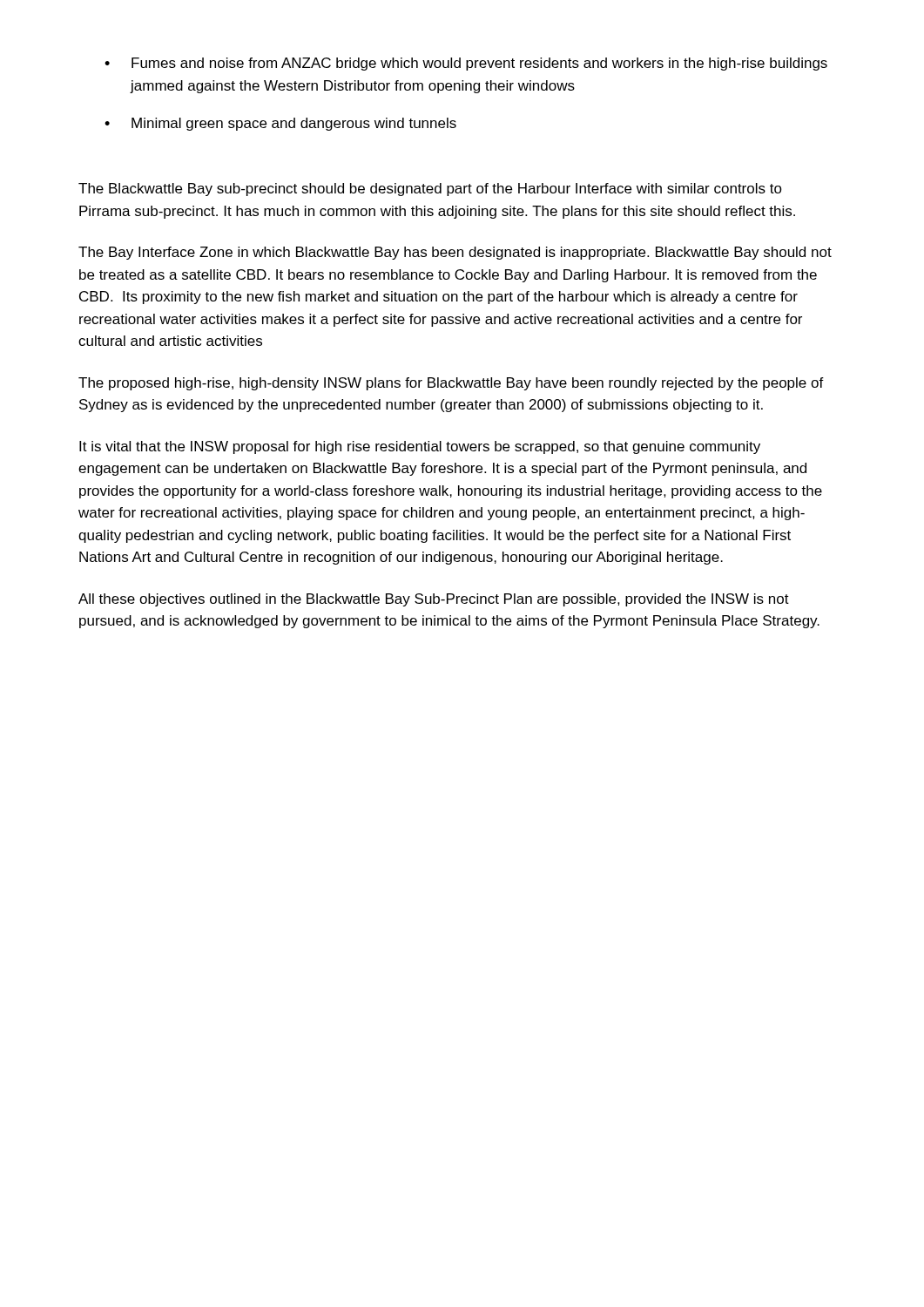Image resolution: width=924 pixels, height=1307 pixels.
Task: Find the block starting "The Blackwattle Bay sub-precinct should be"
Action: [437, 200]
